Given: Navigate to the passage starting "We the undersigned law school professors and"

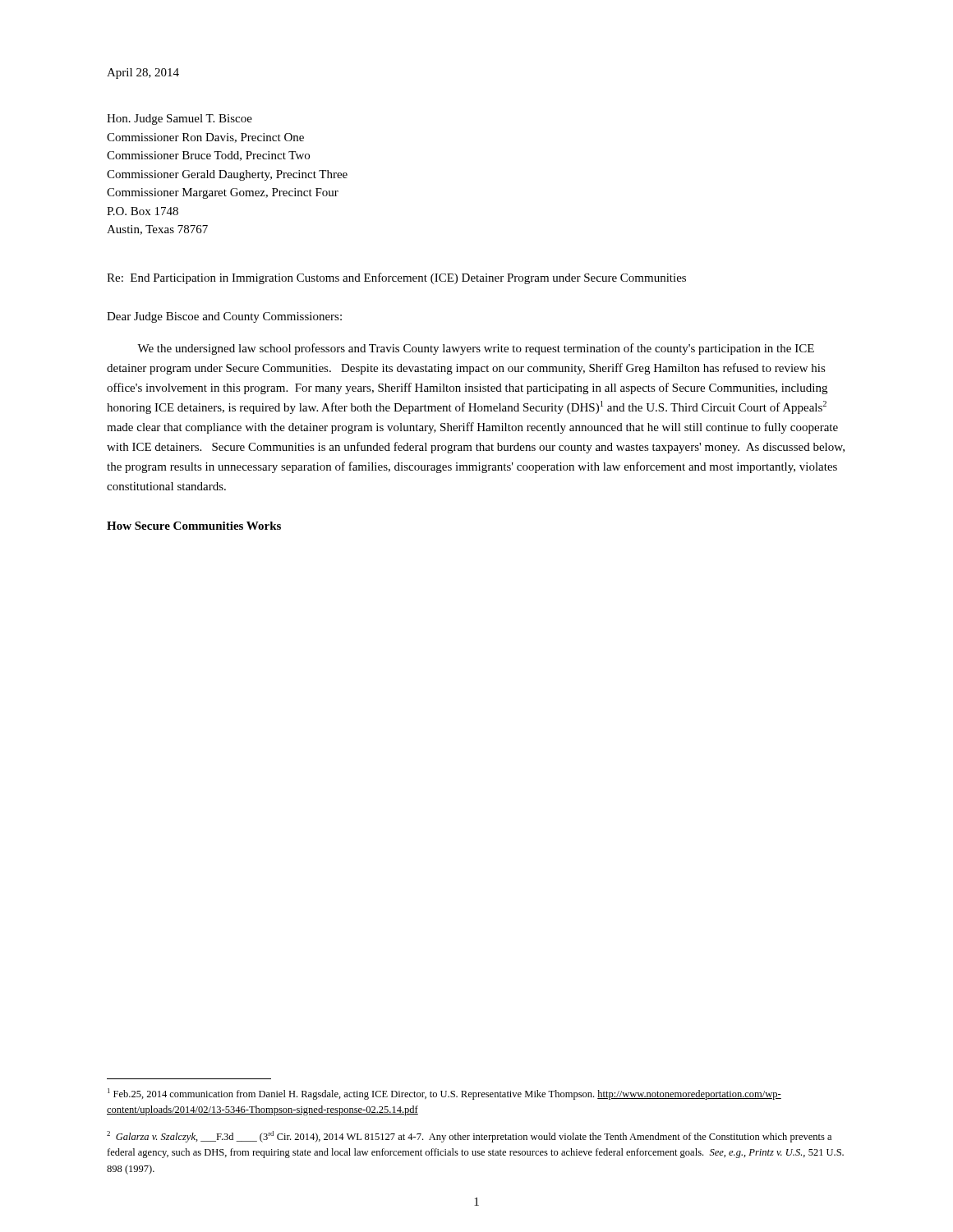Looking at the screenshot, I should [x=476, y=417].
